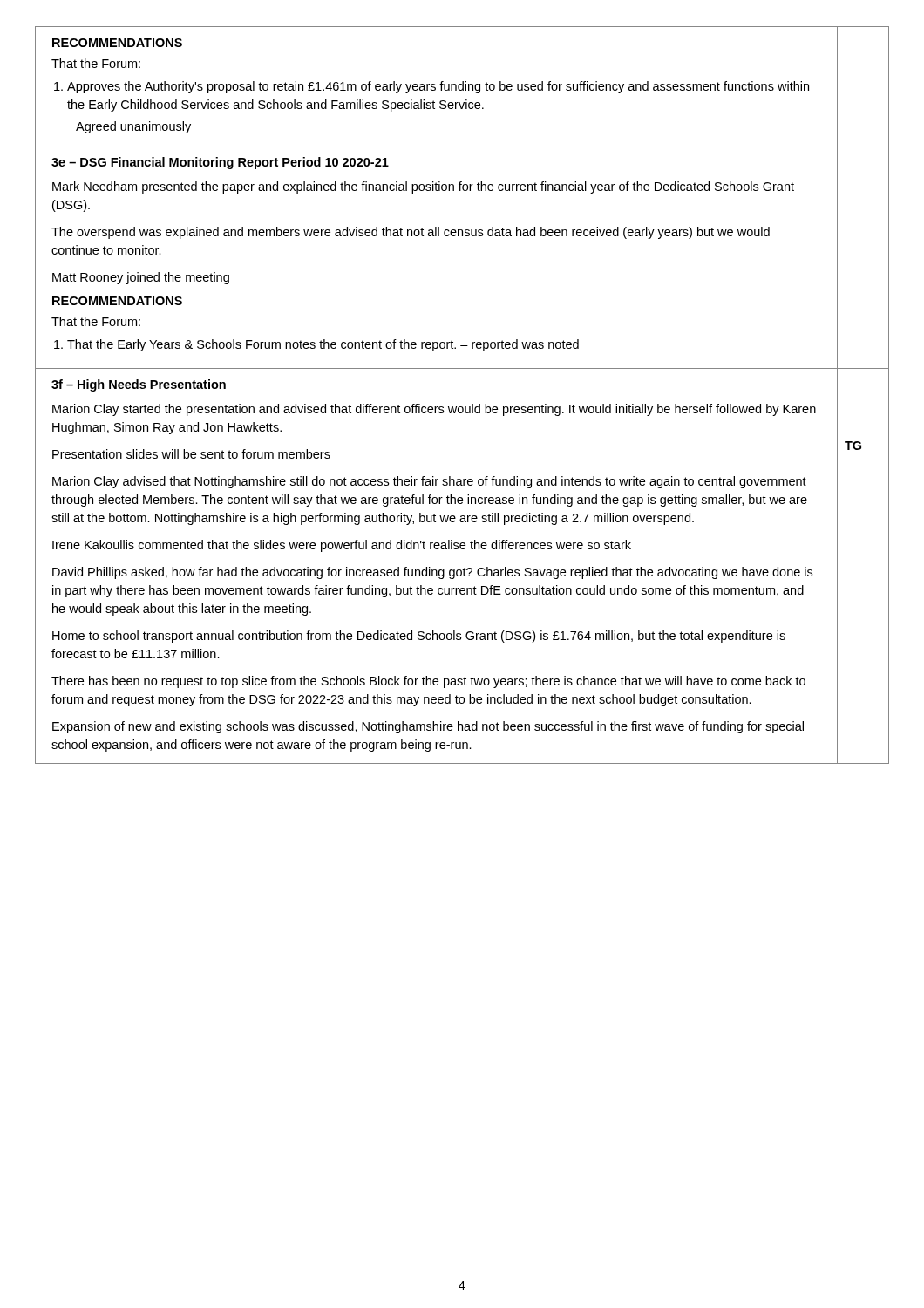Find the list item with the text "That the Early"
This screenshot has height=1308, width=924.
click(444, 345)
